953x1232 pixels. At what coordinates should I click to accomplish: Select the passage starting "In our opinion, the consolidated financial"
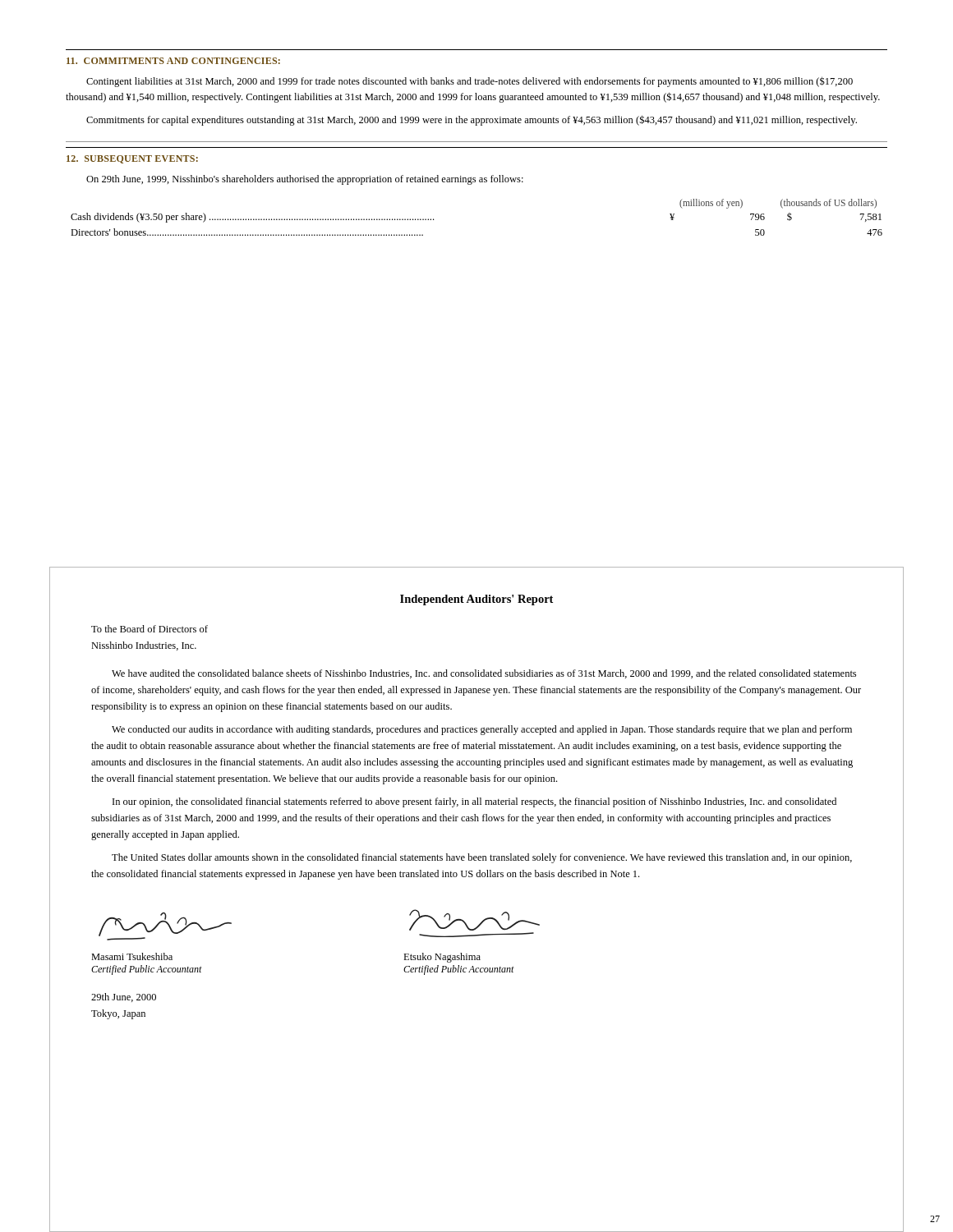coord(464,818)
